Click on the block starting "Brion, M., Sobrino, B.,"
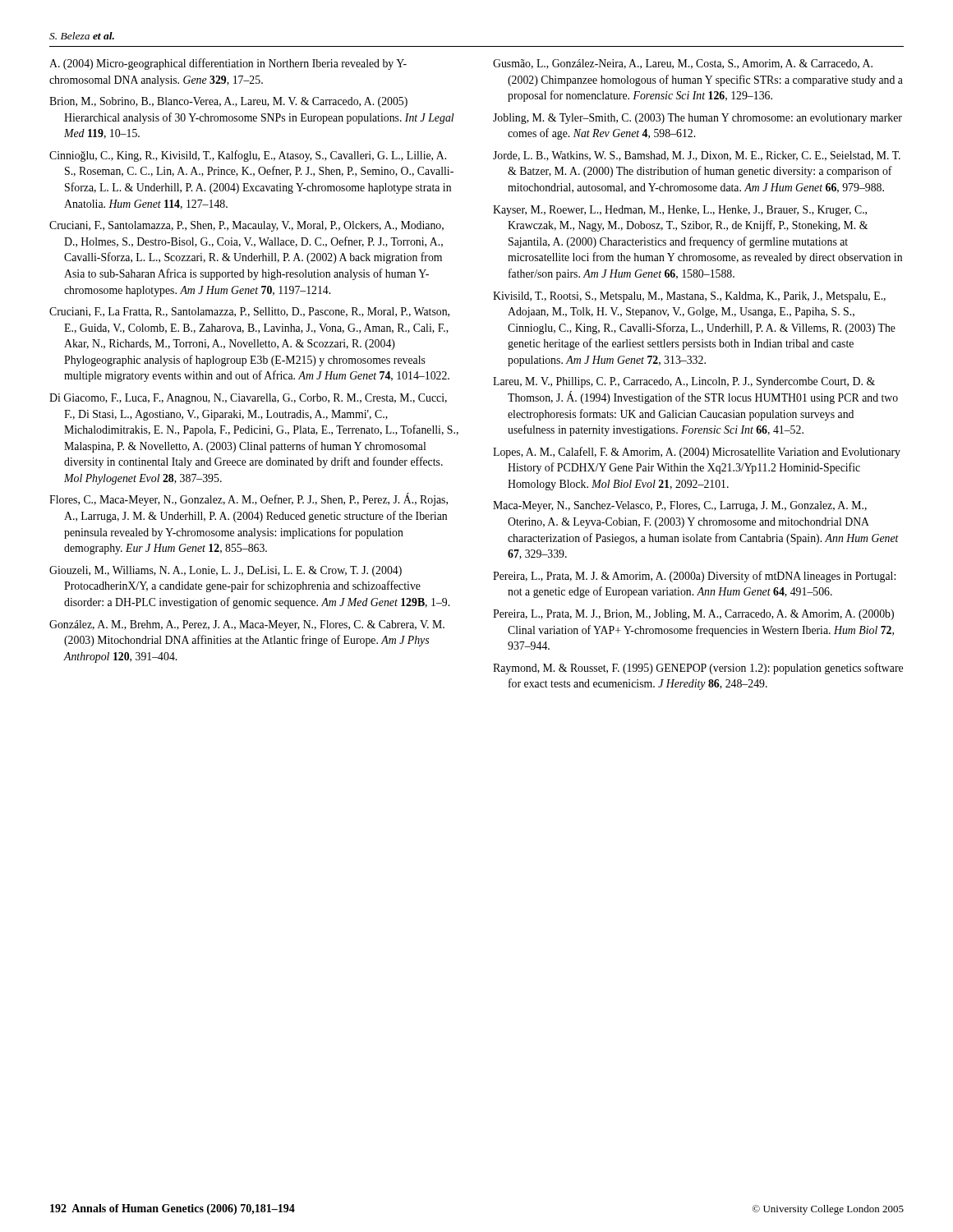The image size is (953, 1232). 252,118
